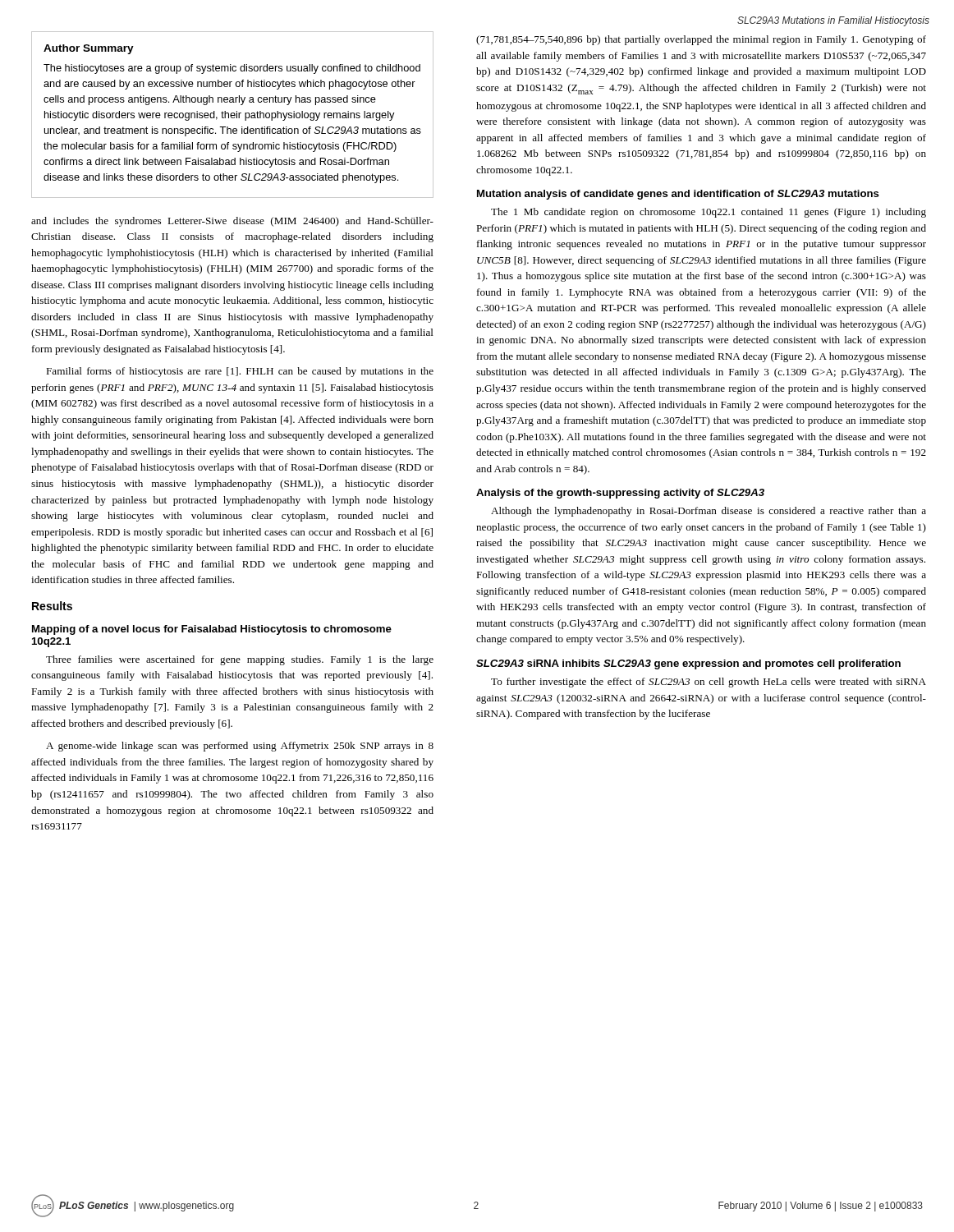
Task: Navigate to the text starting "Mapping of a"
Action: 211,635
